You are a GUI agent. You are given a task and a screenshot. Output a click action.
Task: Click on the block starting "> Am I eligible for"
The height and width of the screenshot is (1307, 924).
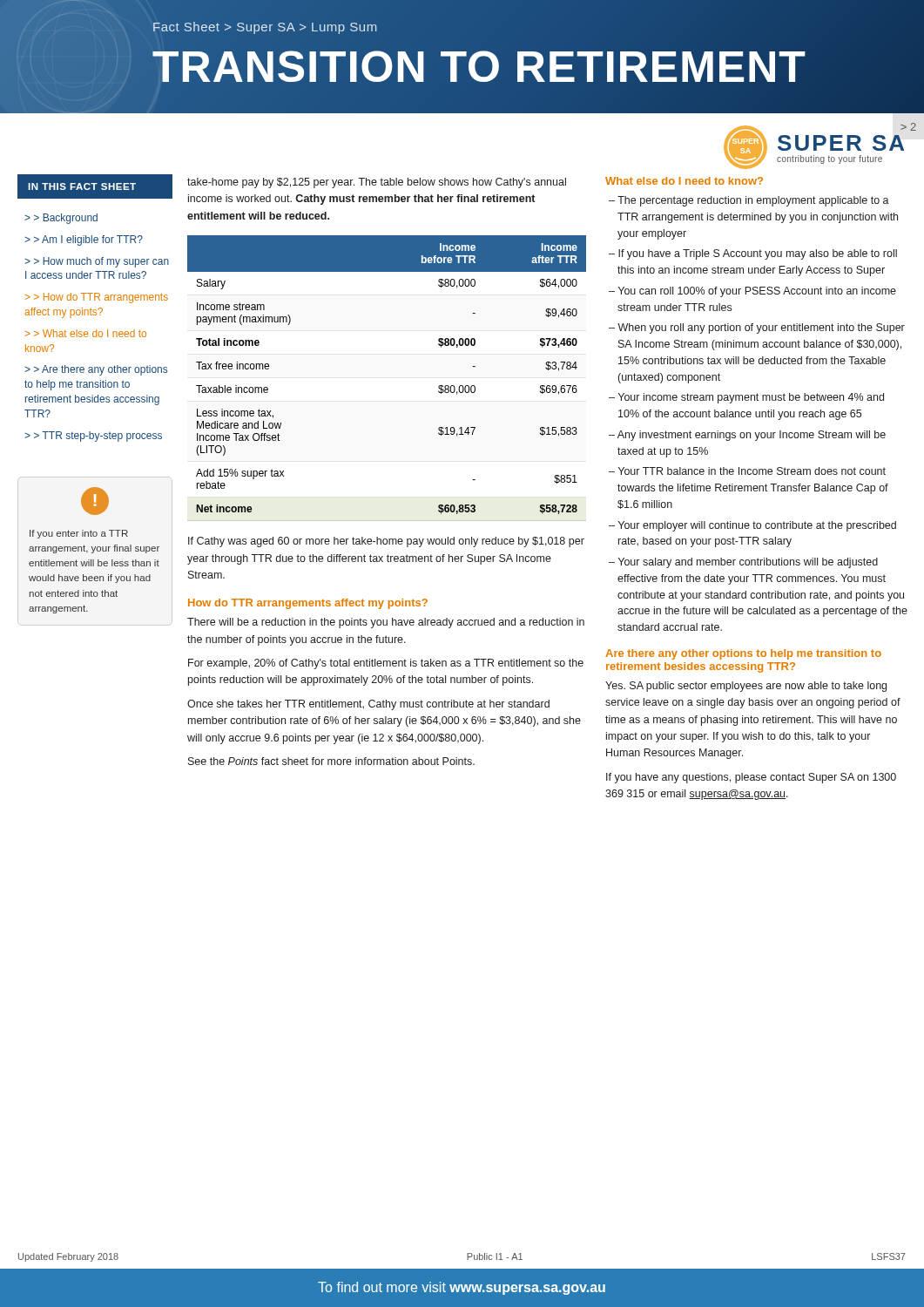tap(88, 239)
